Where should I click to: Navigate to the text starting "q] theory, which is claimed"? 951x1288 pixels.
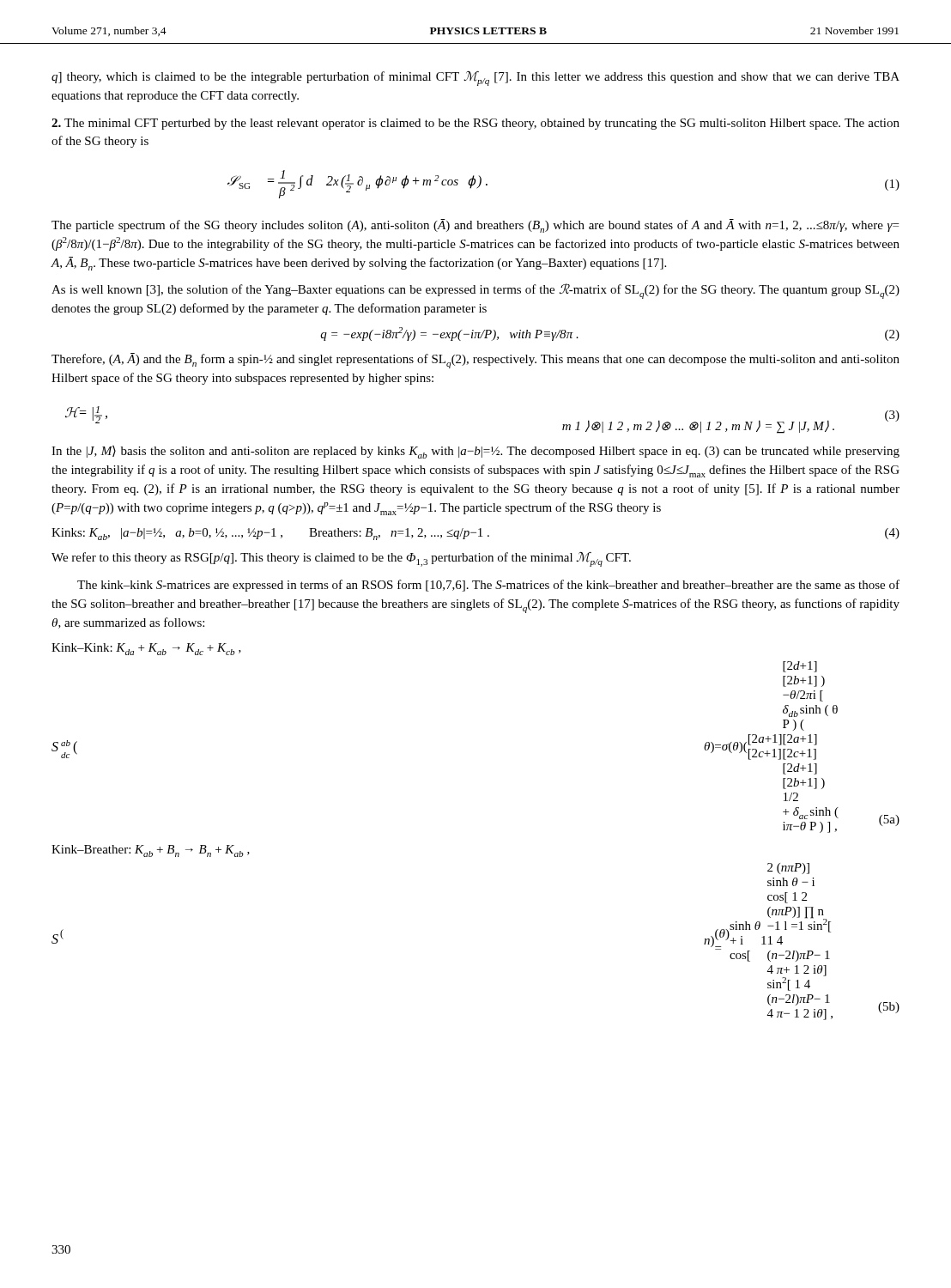(x=476, y=87)
